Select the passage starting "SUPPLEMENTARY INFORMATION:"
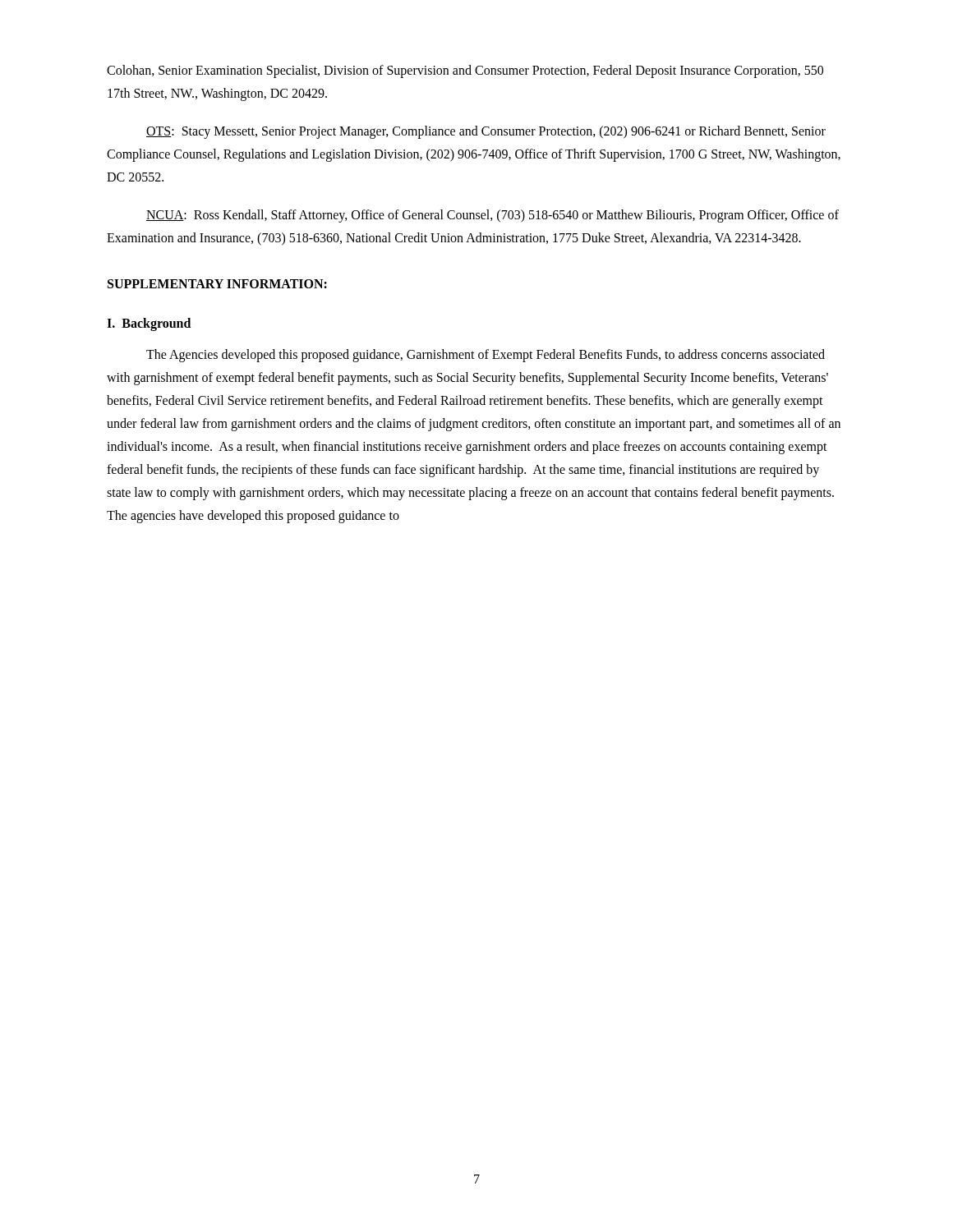Image resolution: width=953 pixels, height=1232 pixels. (217, 284)
